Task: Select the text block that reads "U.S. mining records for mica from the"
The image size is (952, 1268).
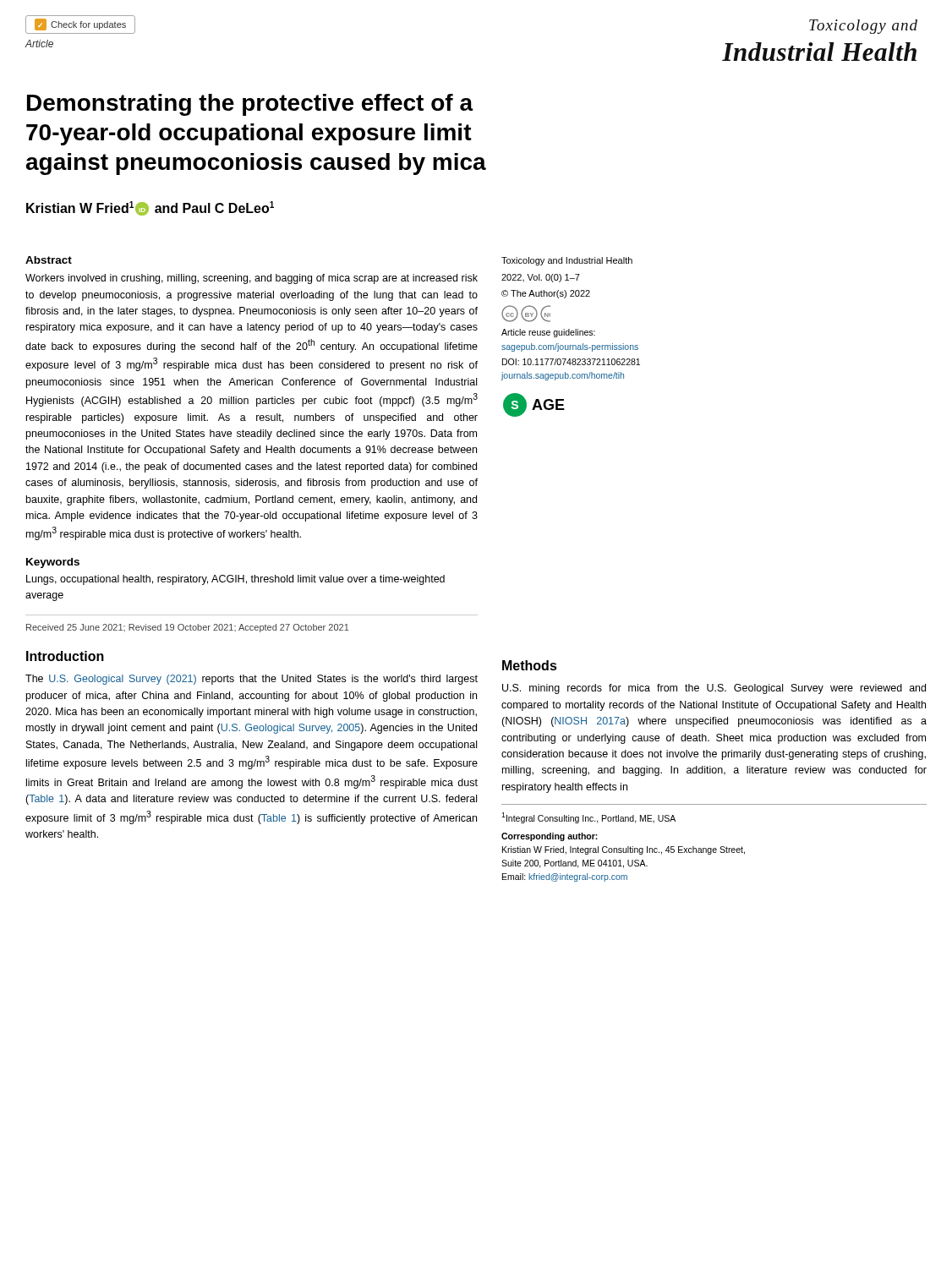Action: coord(714,738)
